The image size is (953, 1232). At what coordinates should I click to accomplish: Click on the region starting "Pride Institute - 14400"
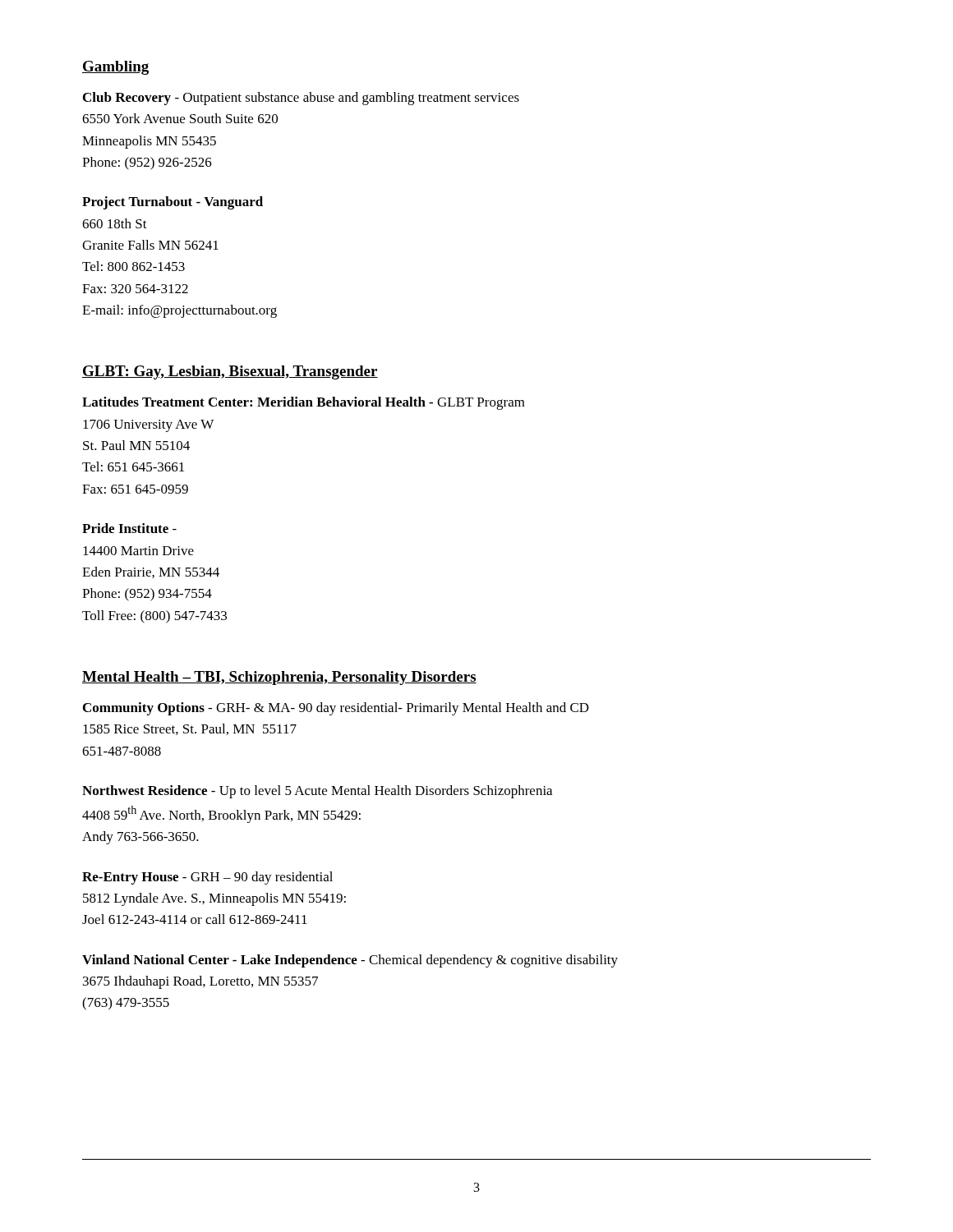pos(155,572)
